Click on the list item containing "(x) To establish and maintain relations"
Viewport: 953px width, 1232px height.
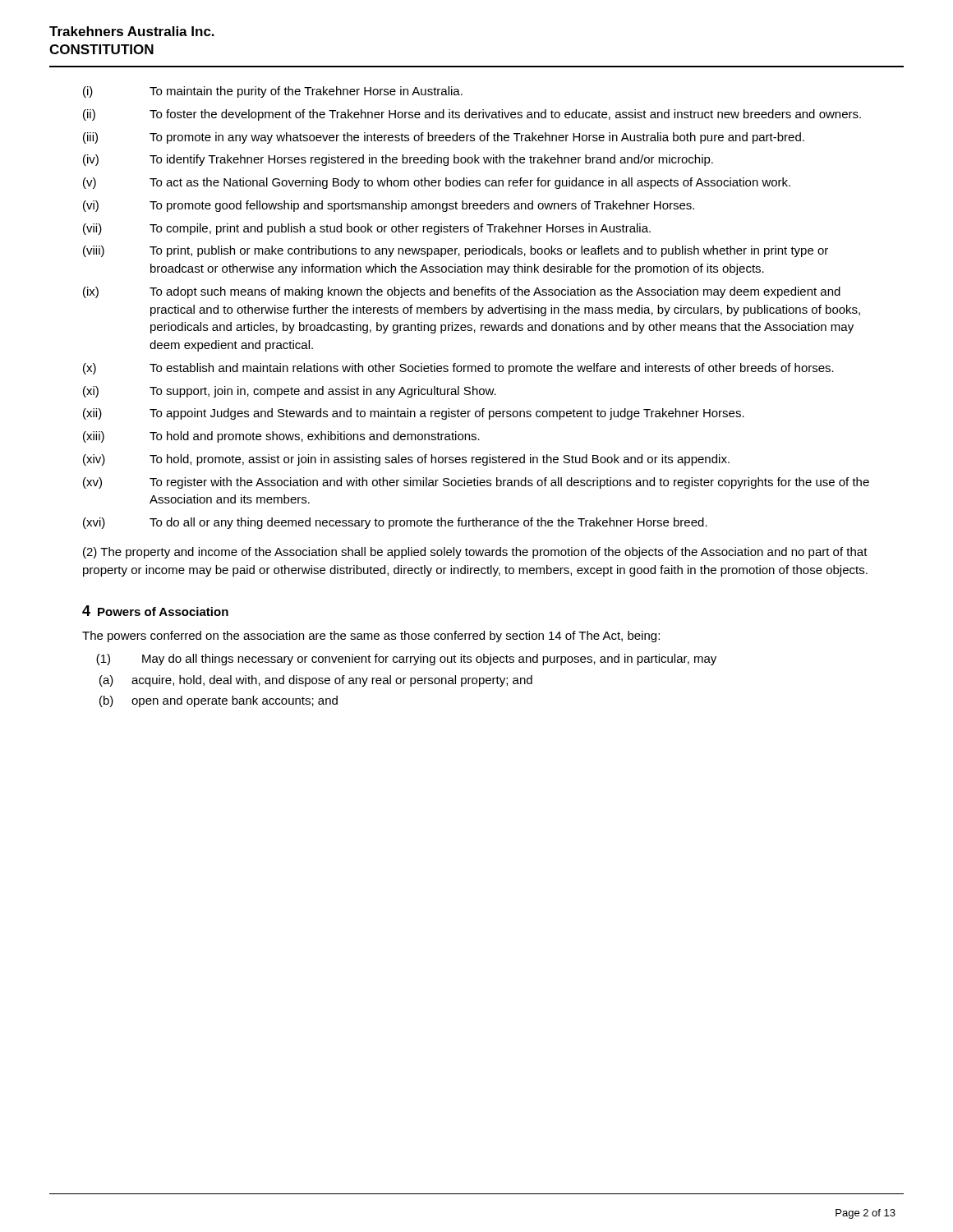[476, 368]
